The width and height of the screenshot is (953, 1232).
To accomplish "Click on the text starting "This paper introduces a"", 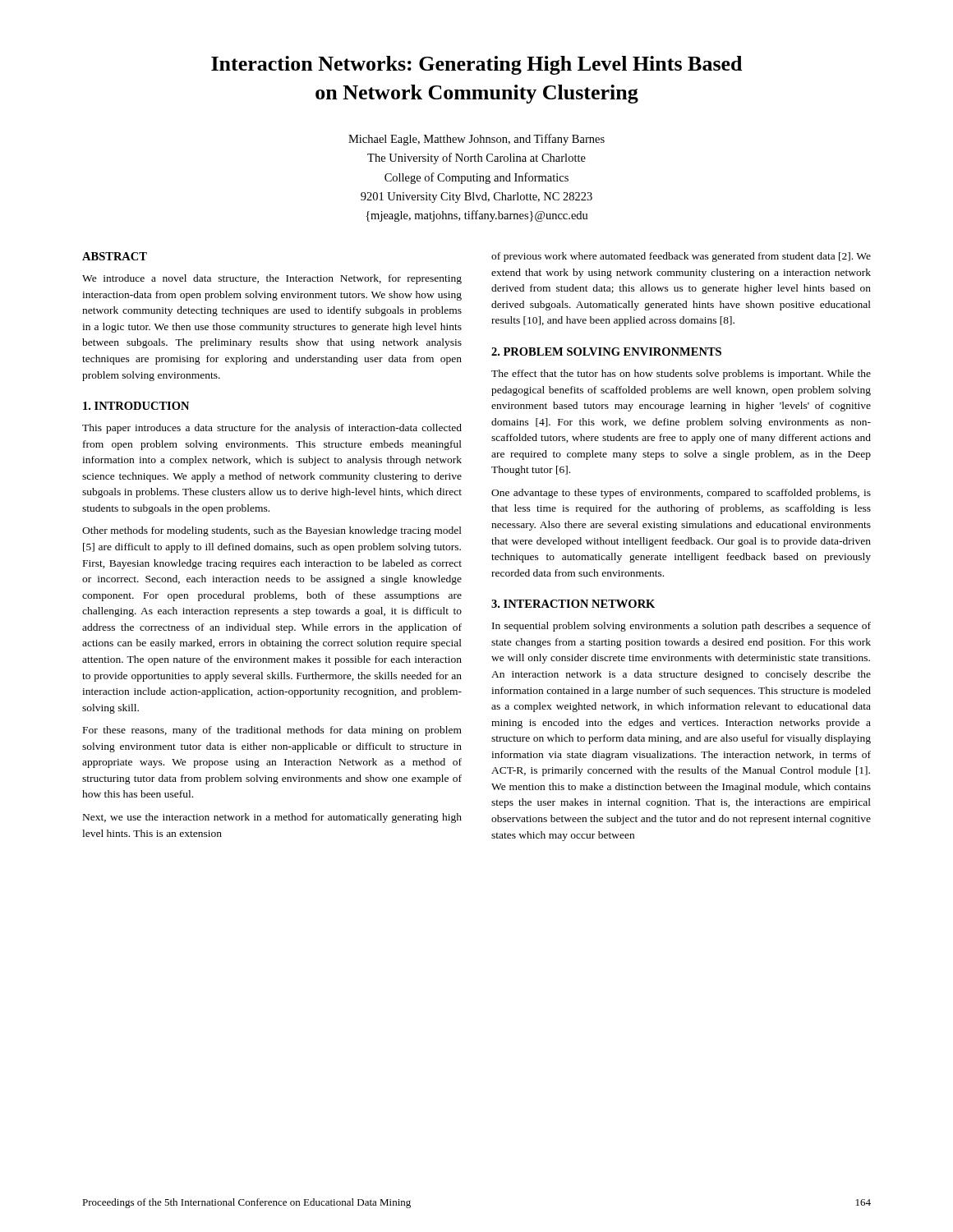I will (272, 630).
